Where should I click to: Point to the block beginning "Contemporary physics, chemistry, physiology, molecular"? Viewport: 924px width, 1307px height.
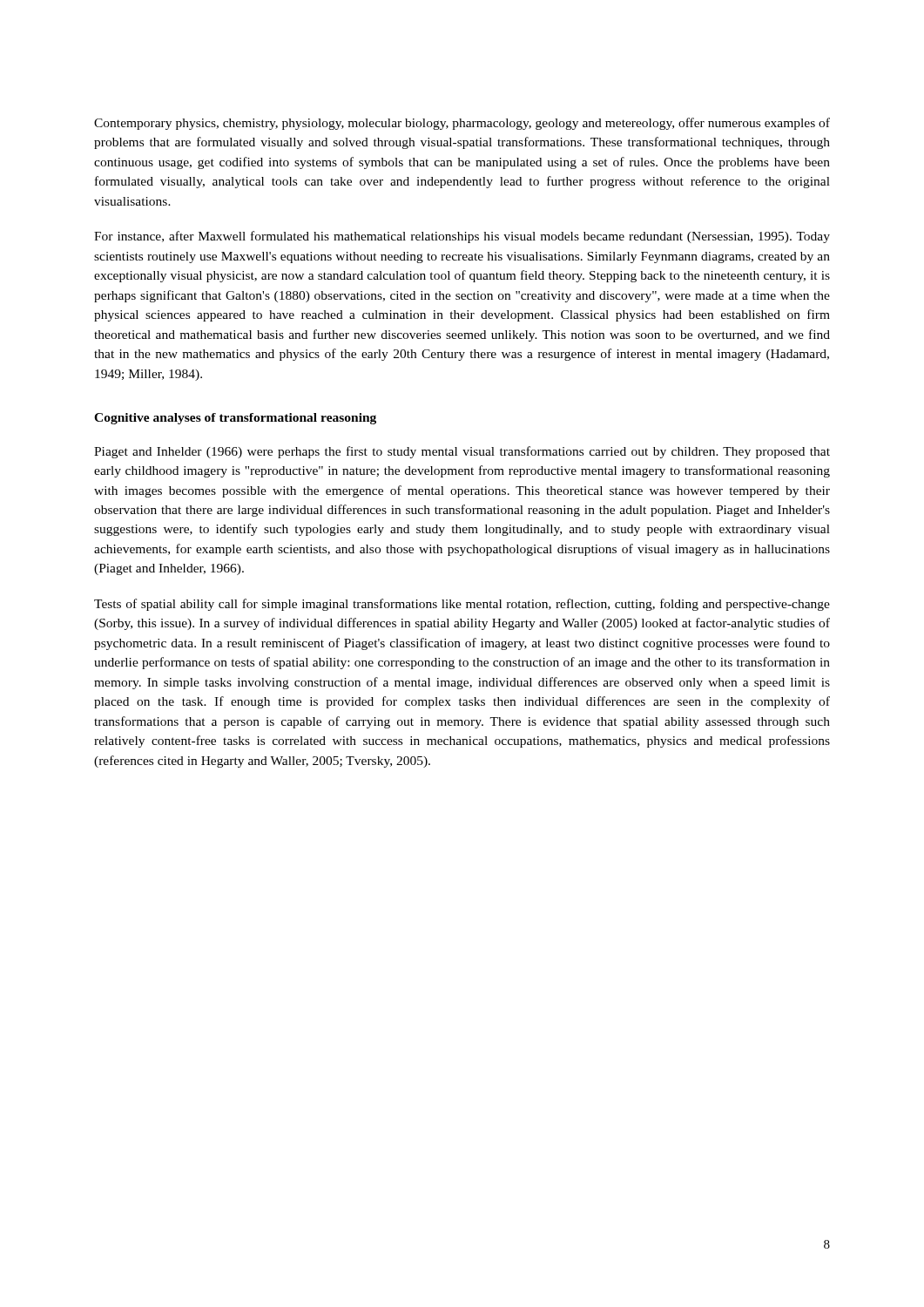point(462,162)
